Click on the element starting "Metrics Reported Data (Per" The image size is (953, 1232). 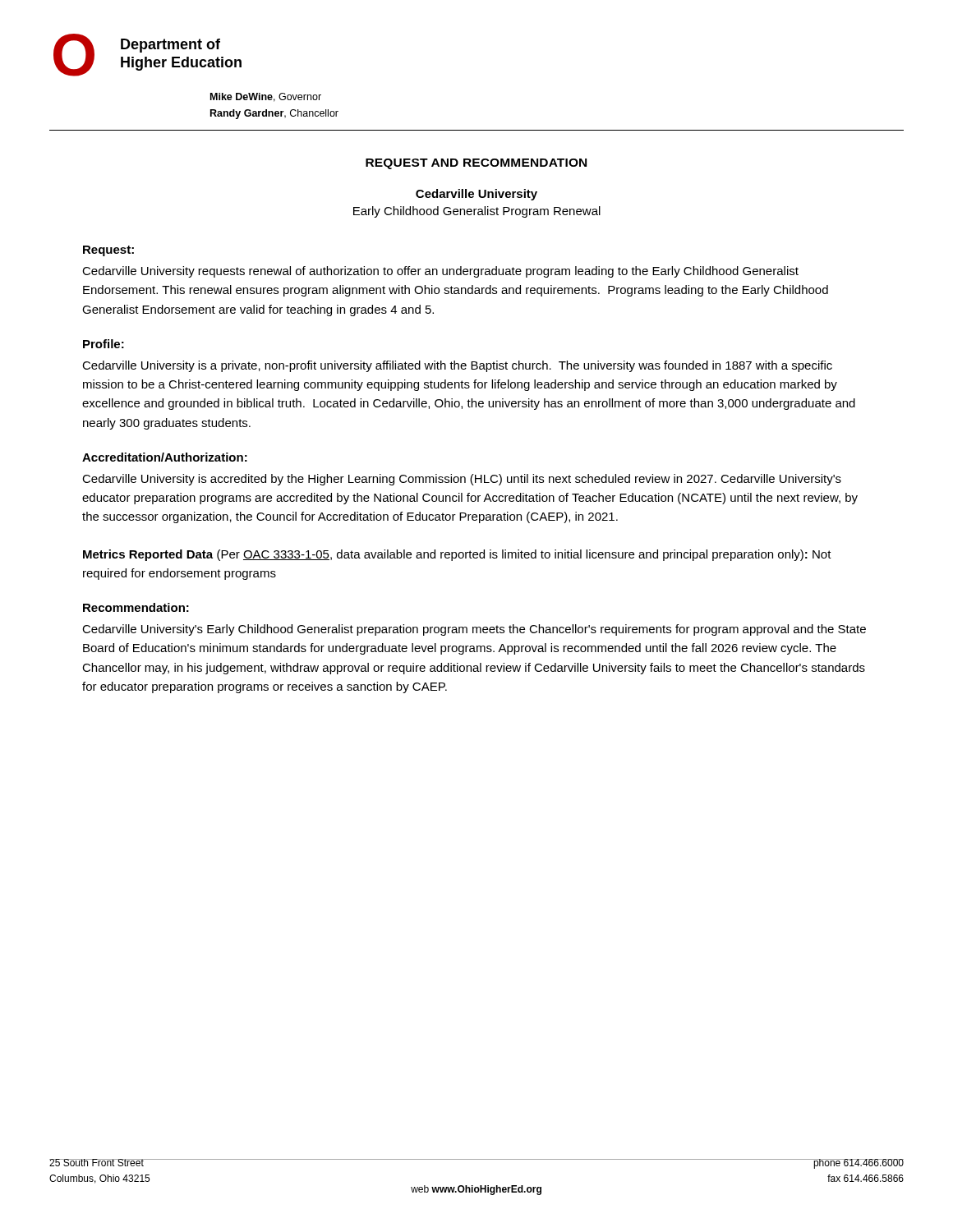click(456, 563)
